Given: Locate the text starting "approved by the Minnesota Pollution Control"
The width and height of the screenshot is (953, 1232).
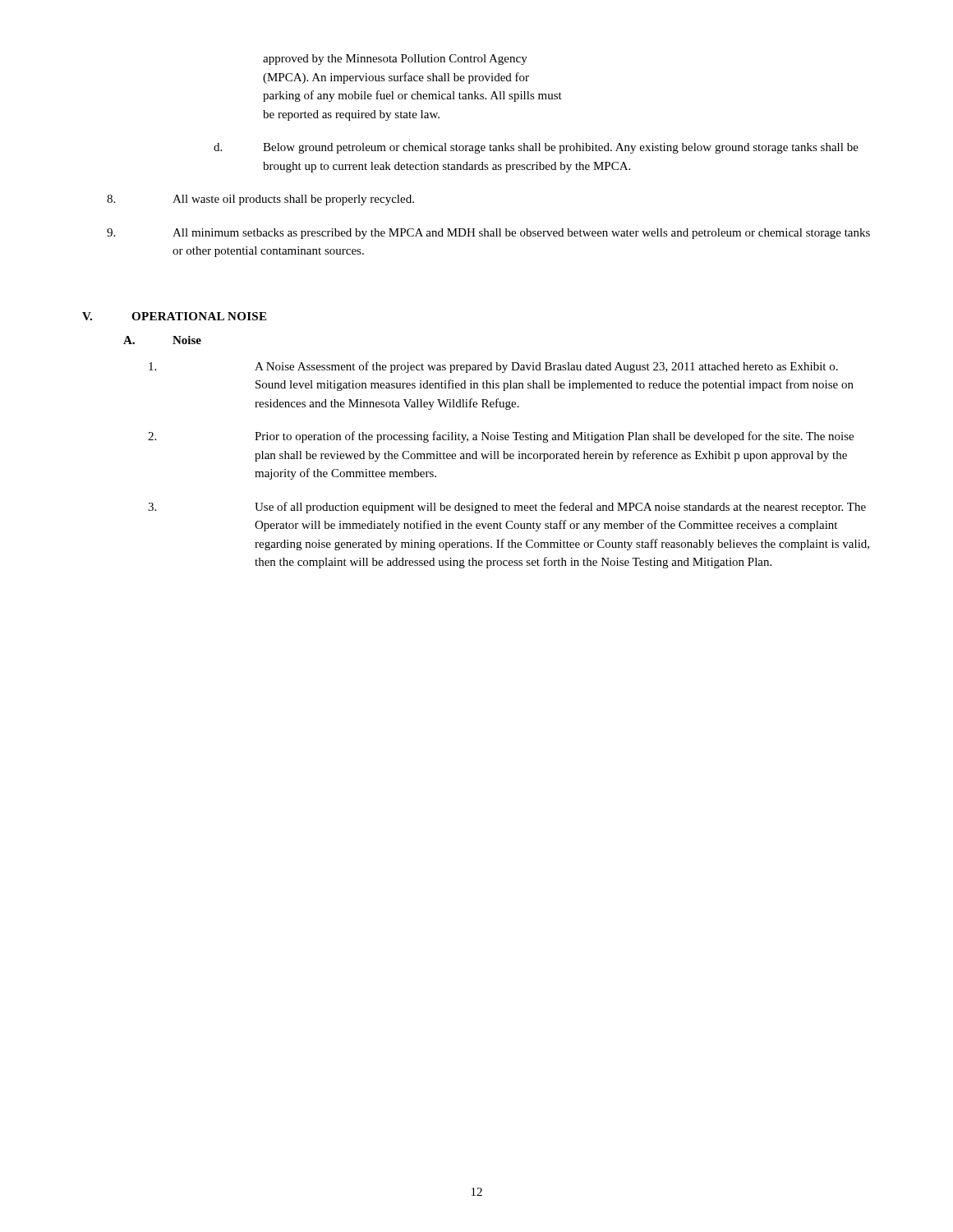Looking at the screenshot, I should 412,86.
